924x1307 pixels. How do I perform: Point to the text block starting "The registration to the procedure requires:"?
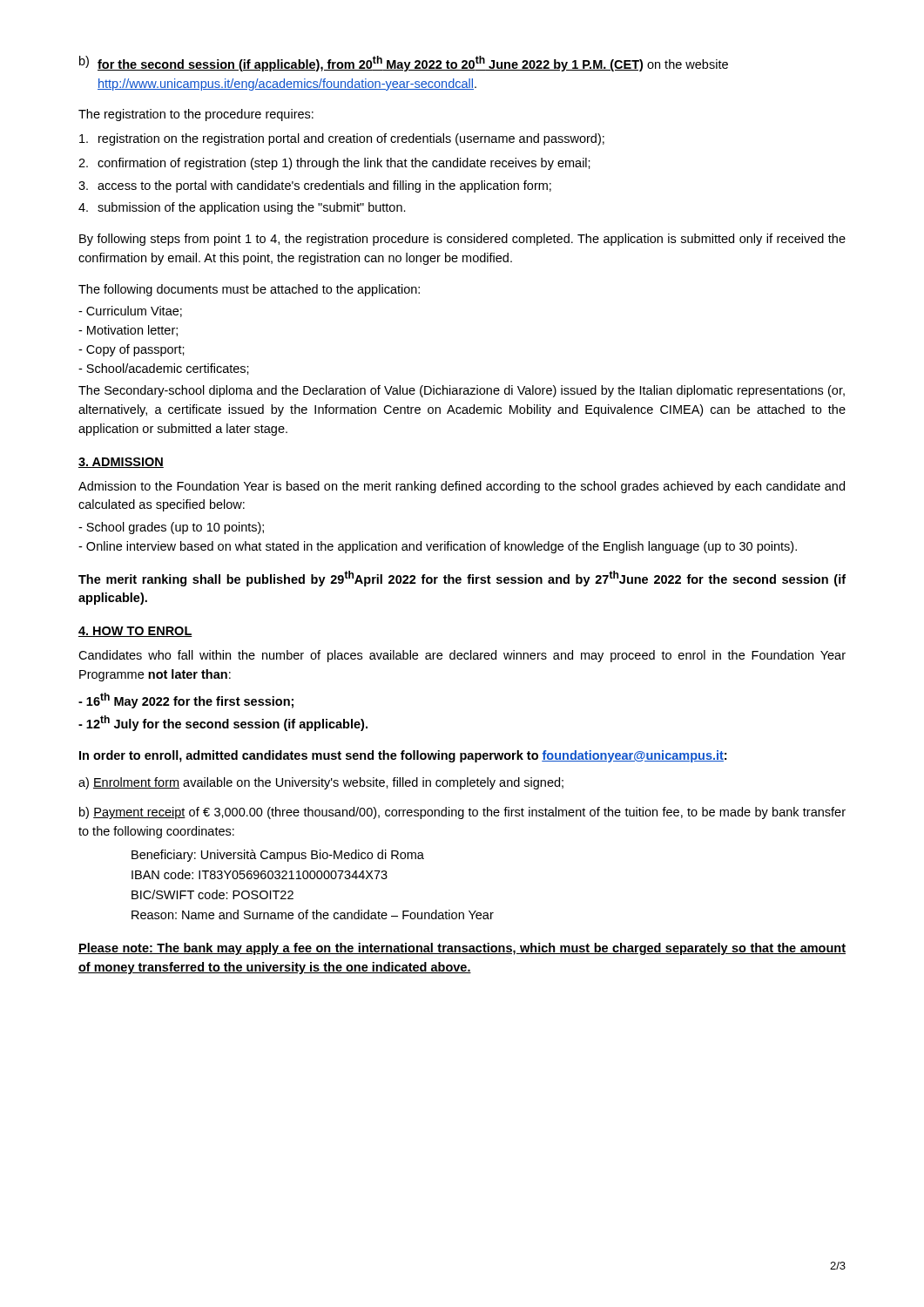pos(196,114)
